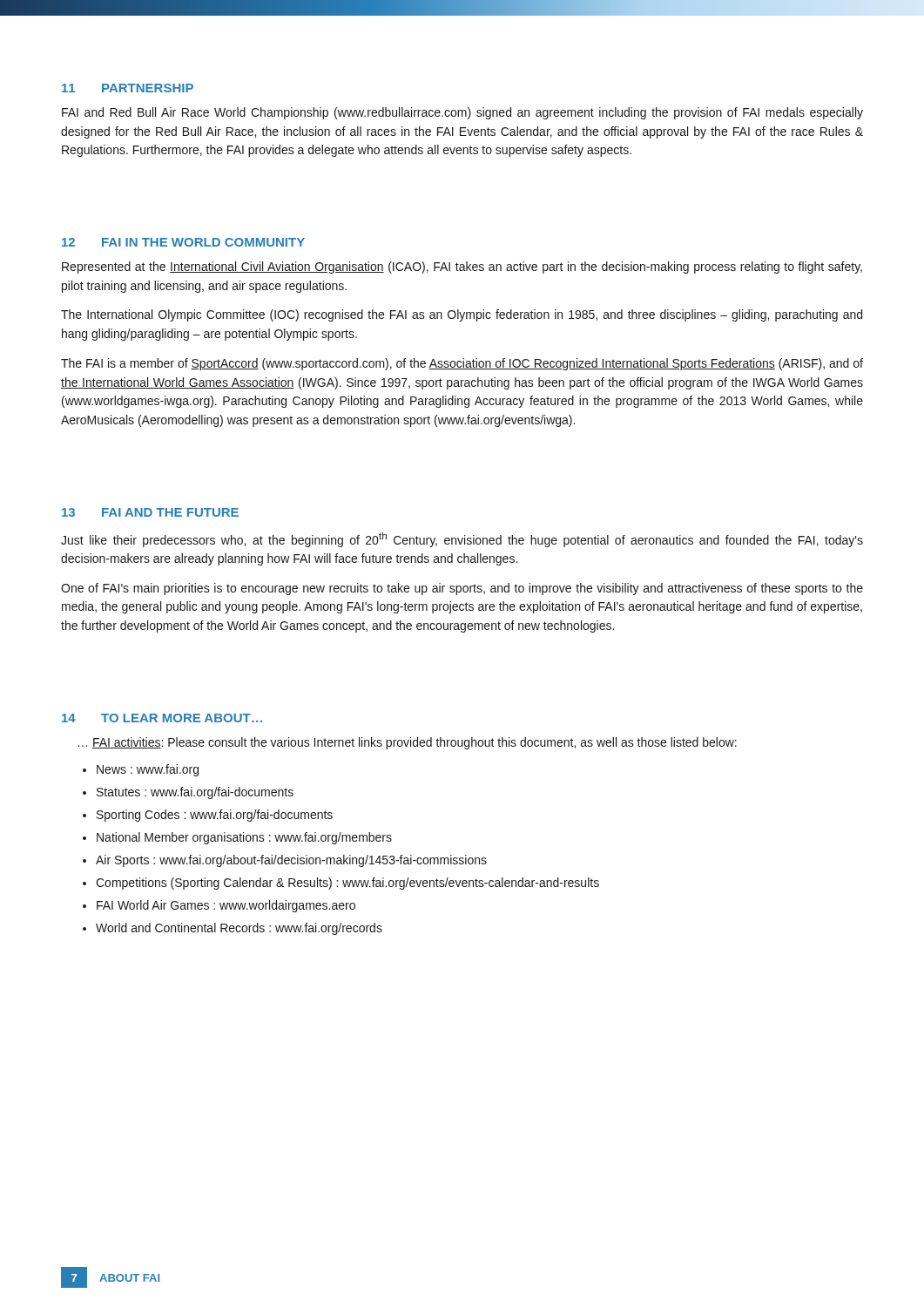
Task: Find the element starting "The International Olympic Committee (IOC) recognised"
Action: (x=462, y=324)
